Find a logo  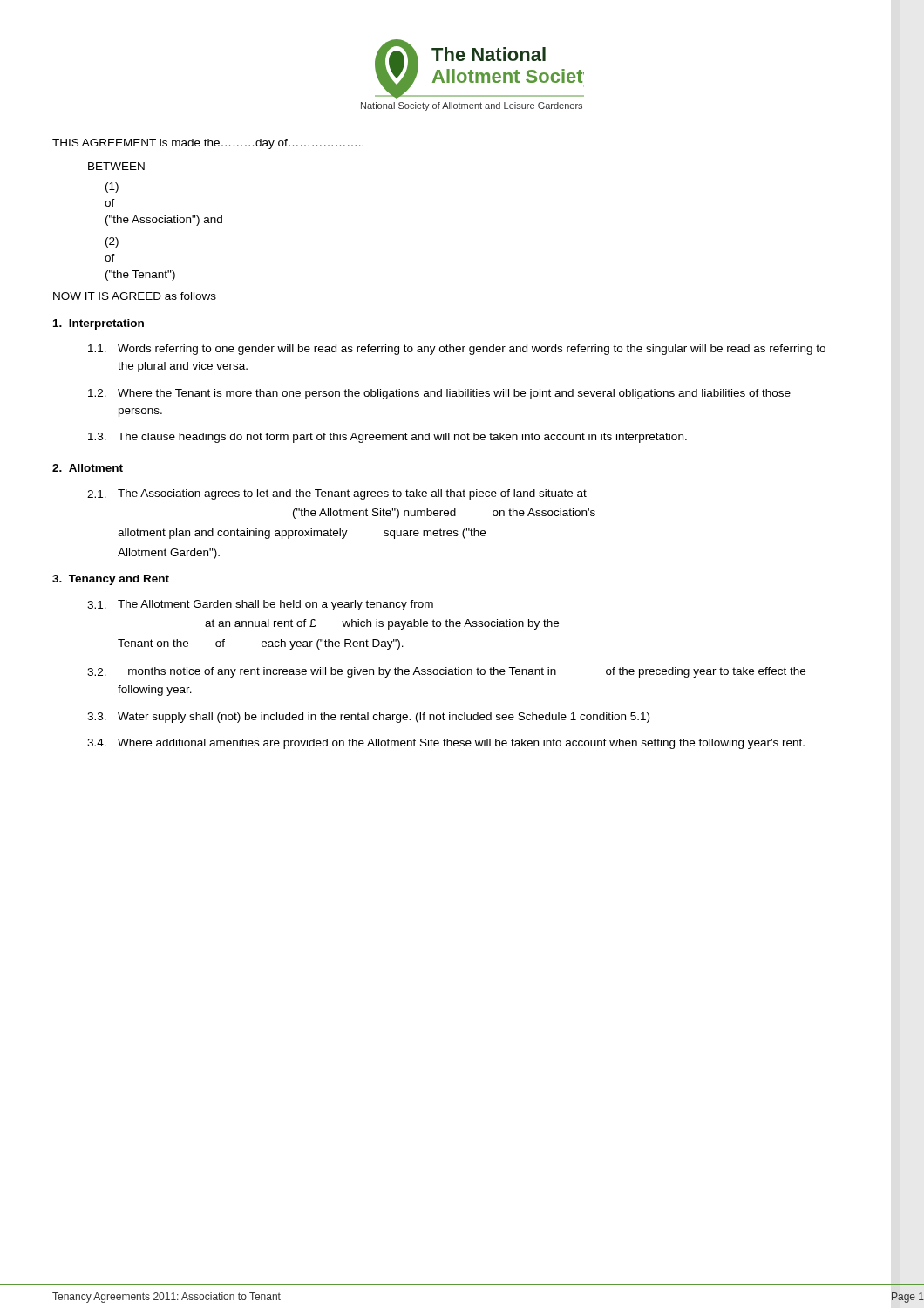click(x=445, y=68)
